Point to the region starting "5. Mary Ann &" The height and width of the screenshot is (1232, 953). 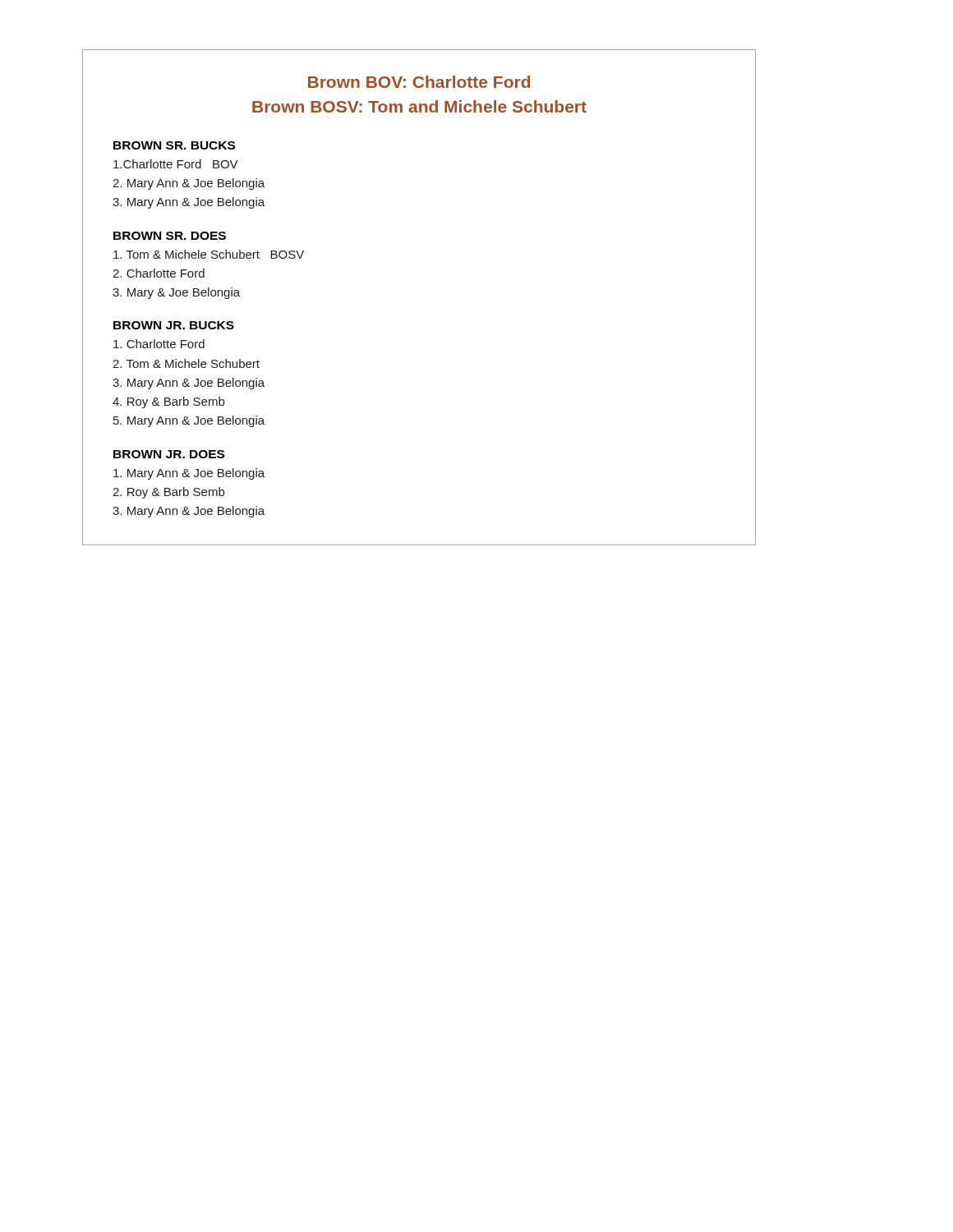(189, 420)
